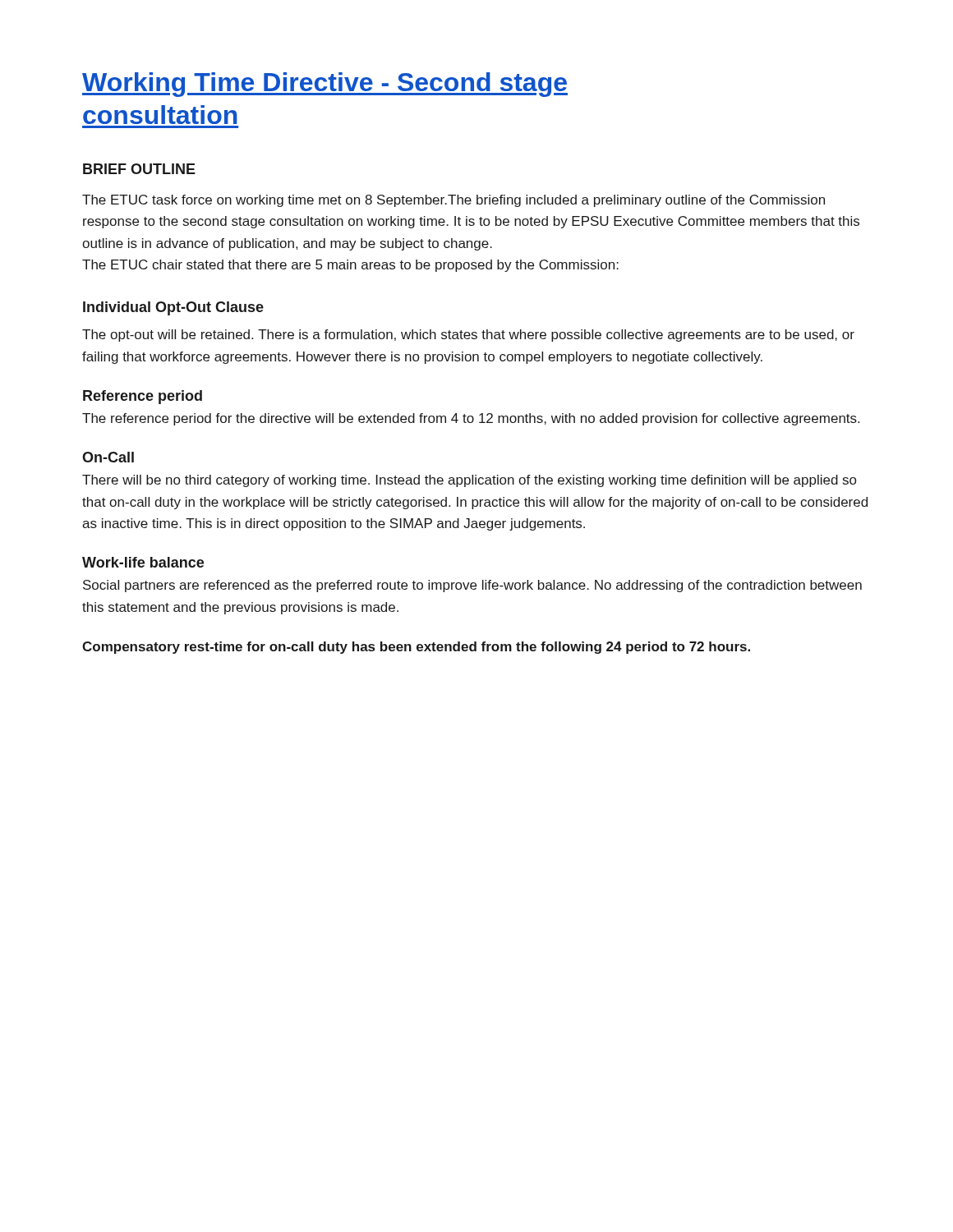
Task: Locate the section header that reads "BRIEF OUTLINE"
Action: point(139,169)
